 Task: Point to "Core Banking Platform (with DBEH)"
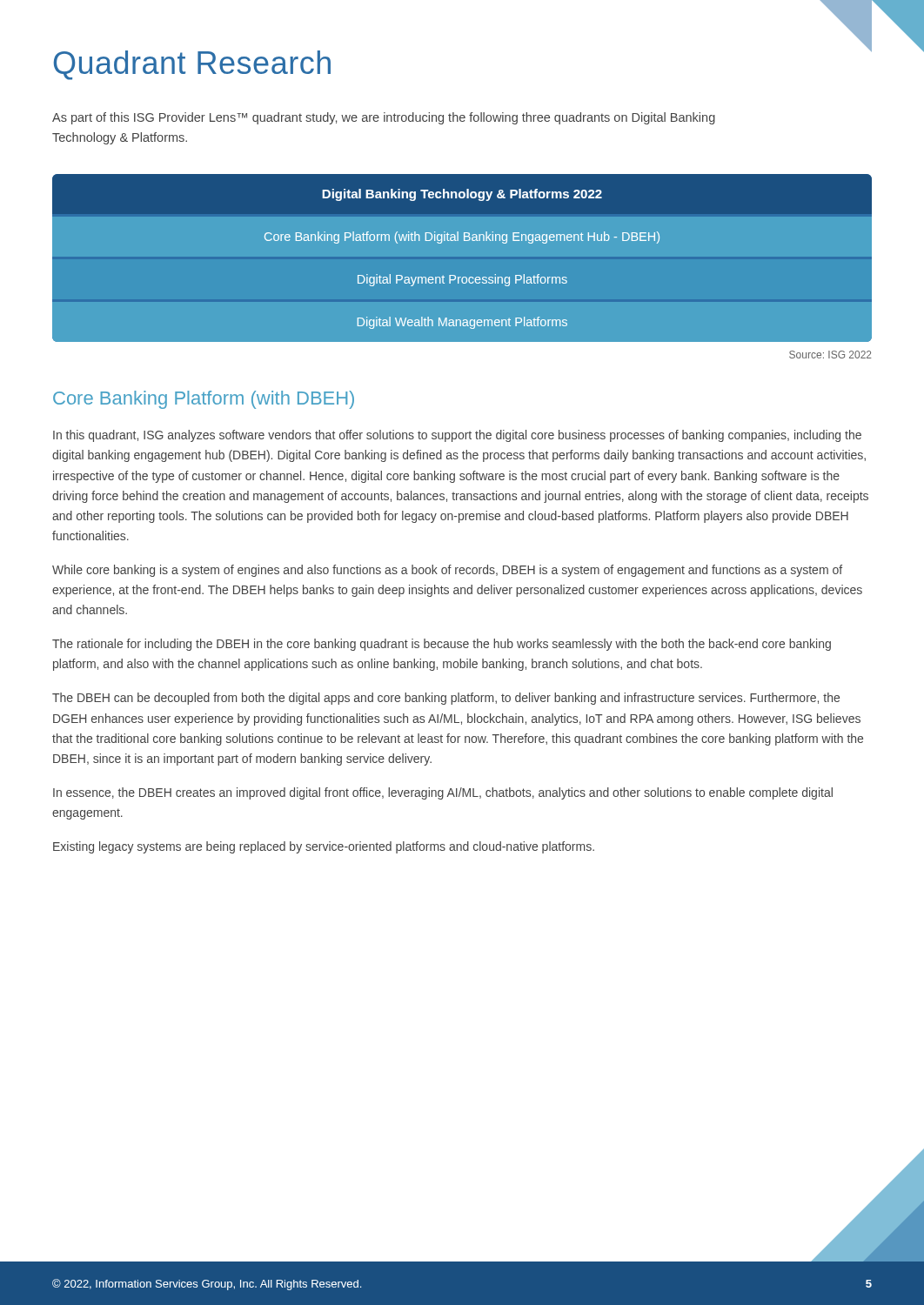pos(204,400)
